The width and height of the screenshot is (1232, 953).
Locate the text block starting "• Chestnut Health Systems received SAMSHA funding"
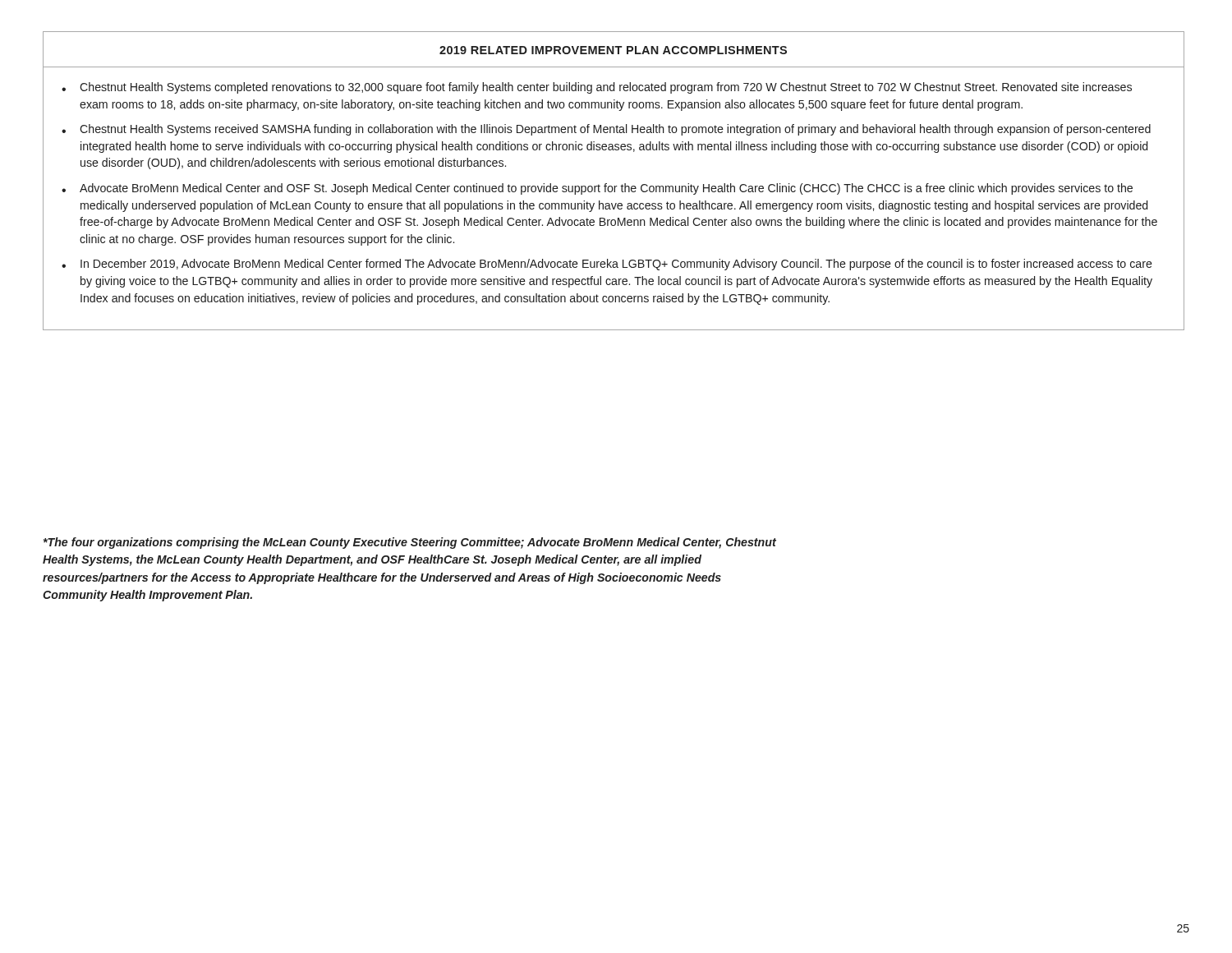(610, 146)
